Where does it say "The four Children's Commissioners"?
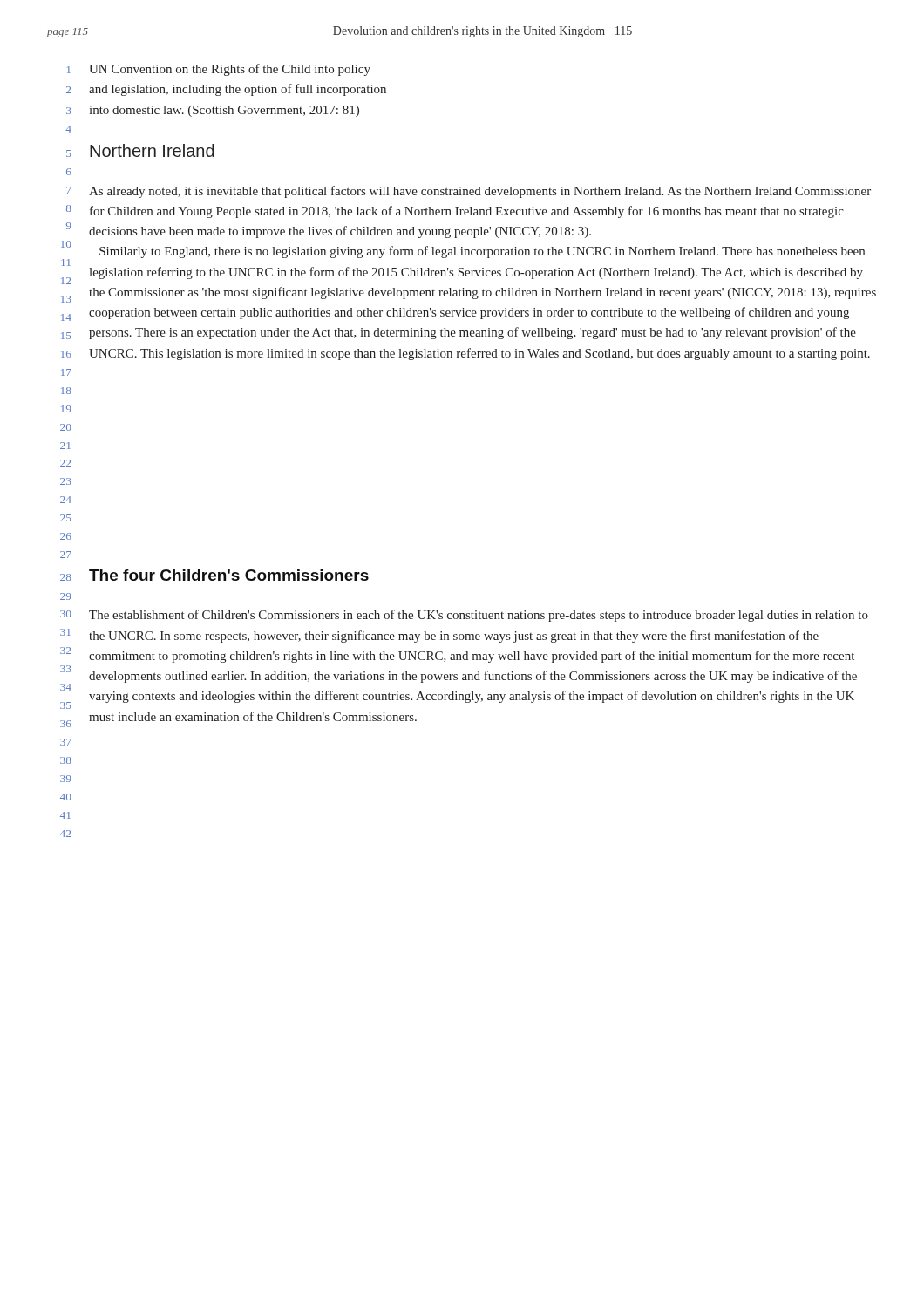Viewport: 924px width, 1308px height. coord(229,575)
